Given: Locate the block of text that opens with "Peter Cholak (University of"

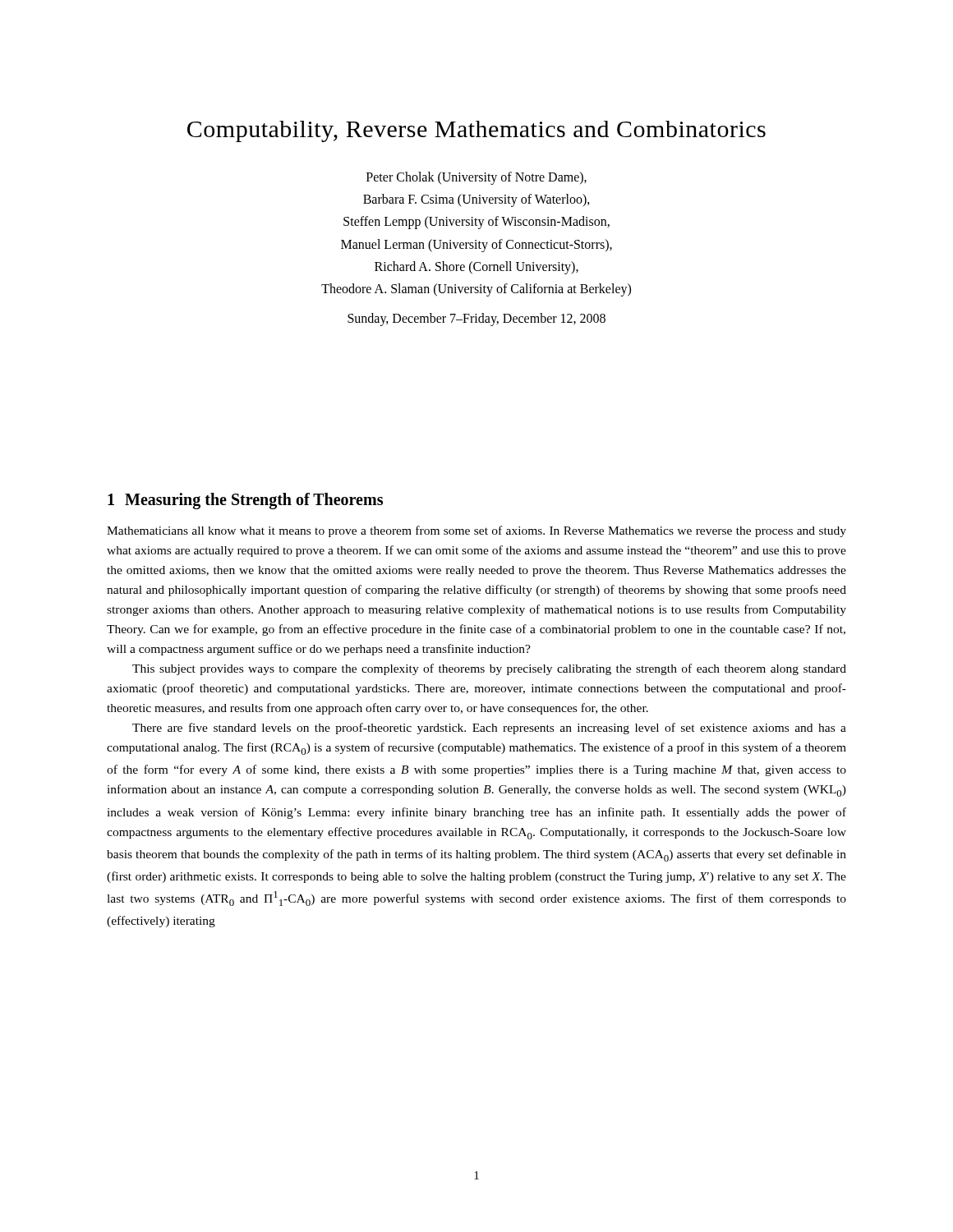Looking at the screenshot, I should click(x=476, y=233).
